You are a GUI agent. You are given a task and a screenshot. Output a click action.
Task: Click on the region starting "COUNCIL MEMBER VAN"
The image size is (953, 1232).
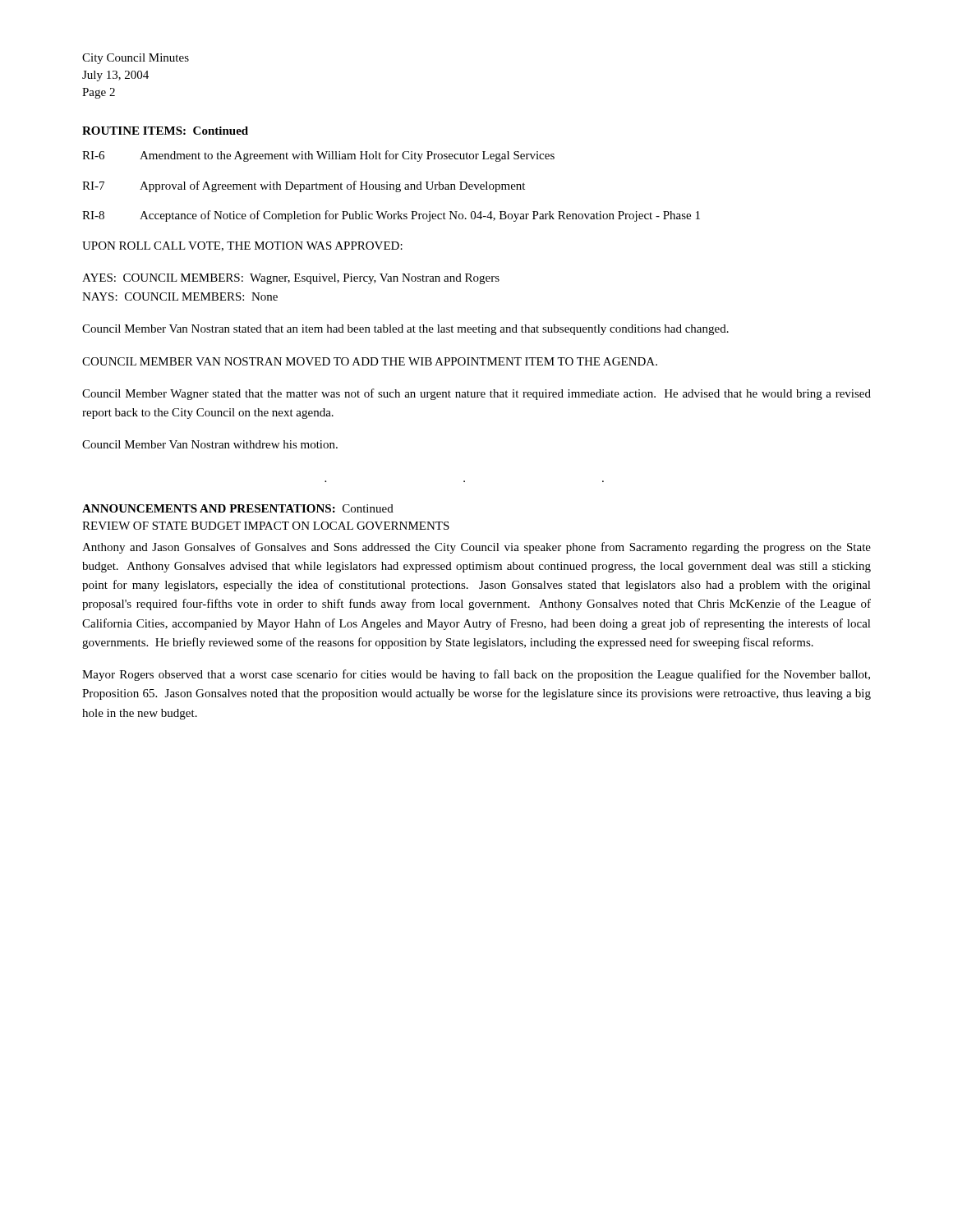coord(370,361)
